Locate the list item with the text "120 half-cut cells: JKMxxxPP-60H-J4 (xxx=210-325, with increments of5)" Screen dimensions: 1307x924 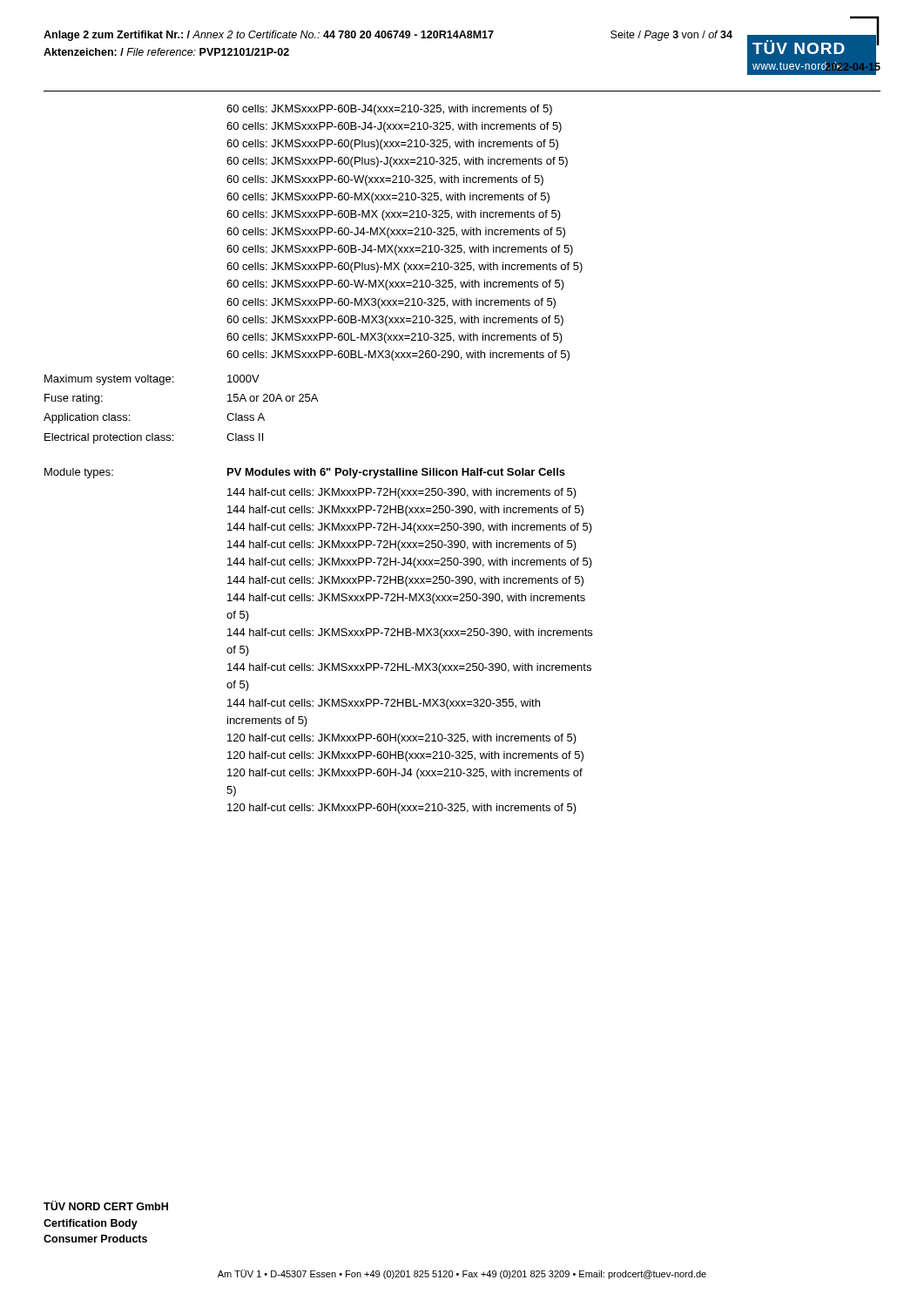[x=404, y=781]
